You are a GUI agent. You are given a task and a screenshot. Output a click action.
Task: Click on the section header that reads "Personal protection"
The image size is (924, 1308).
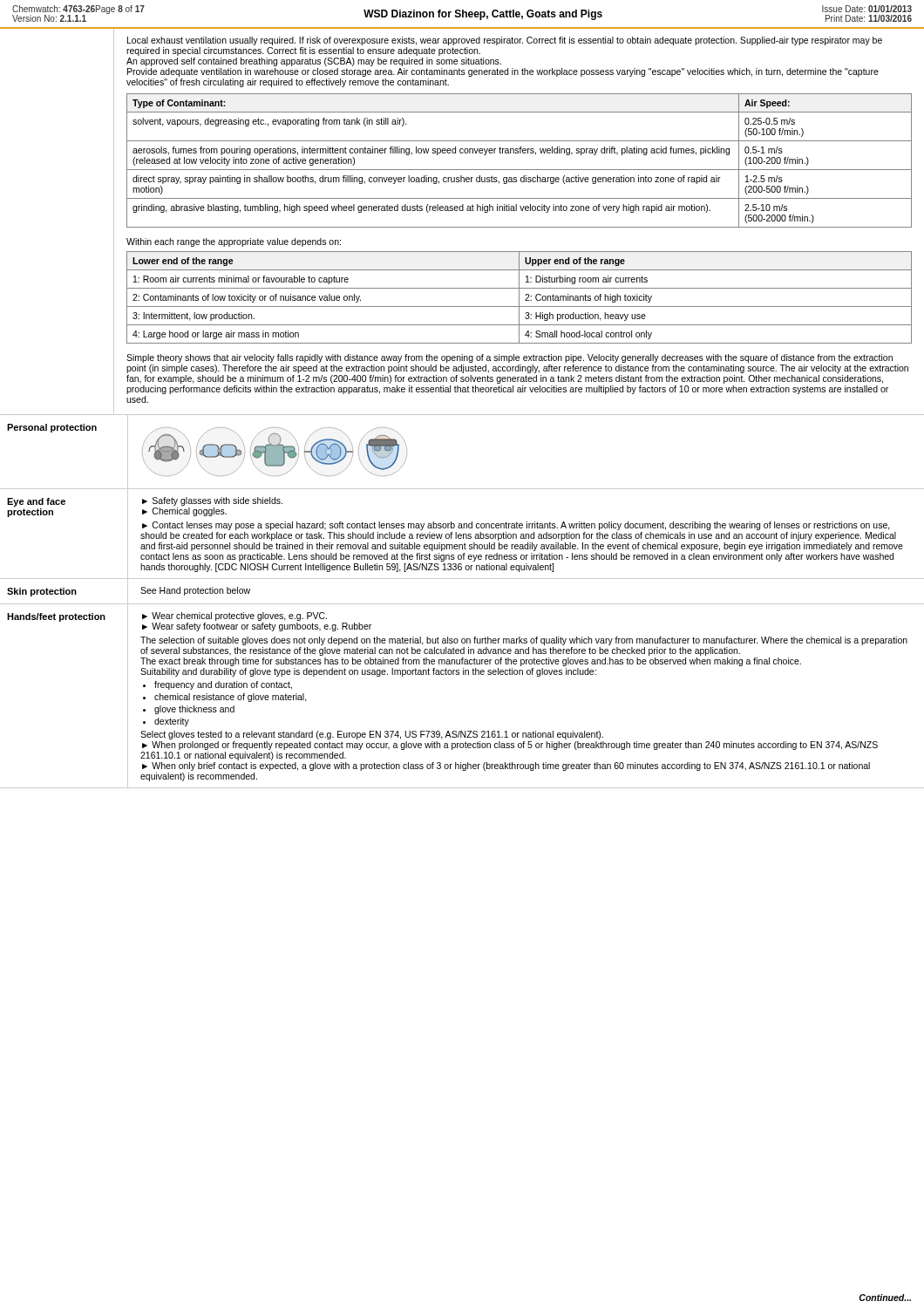[52, 427]
